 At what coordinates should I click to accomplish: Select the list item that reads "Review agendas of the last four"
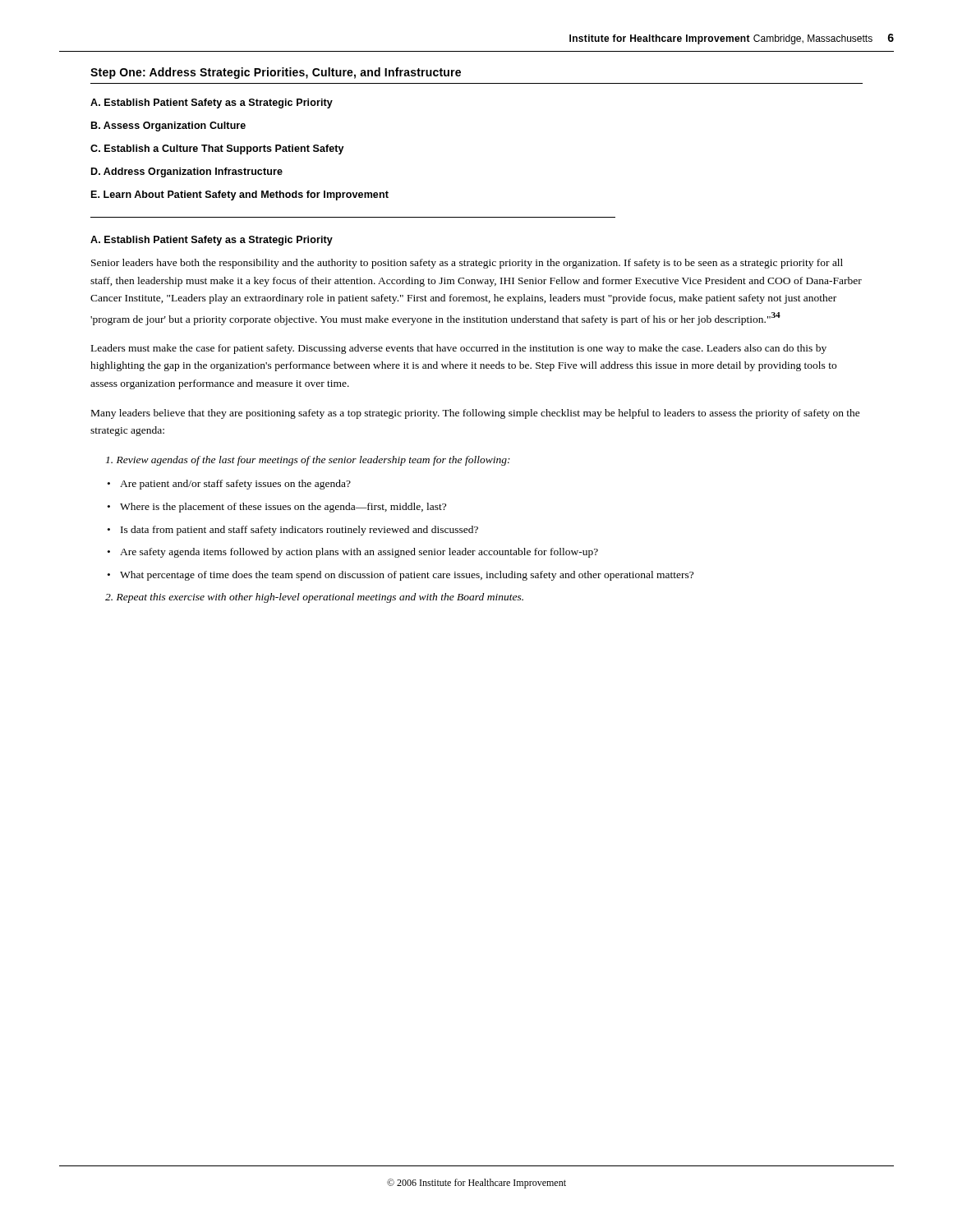(x=308, y=459)
